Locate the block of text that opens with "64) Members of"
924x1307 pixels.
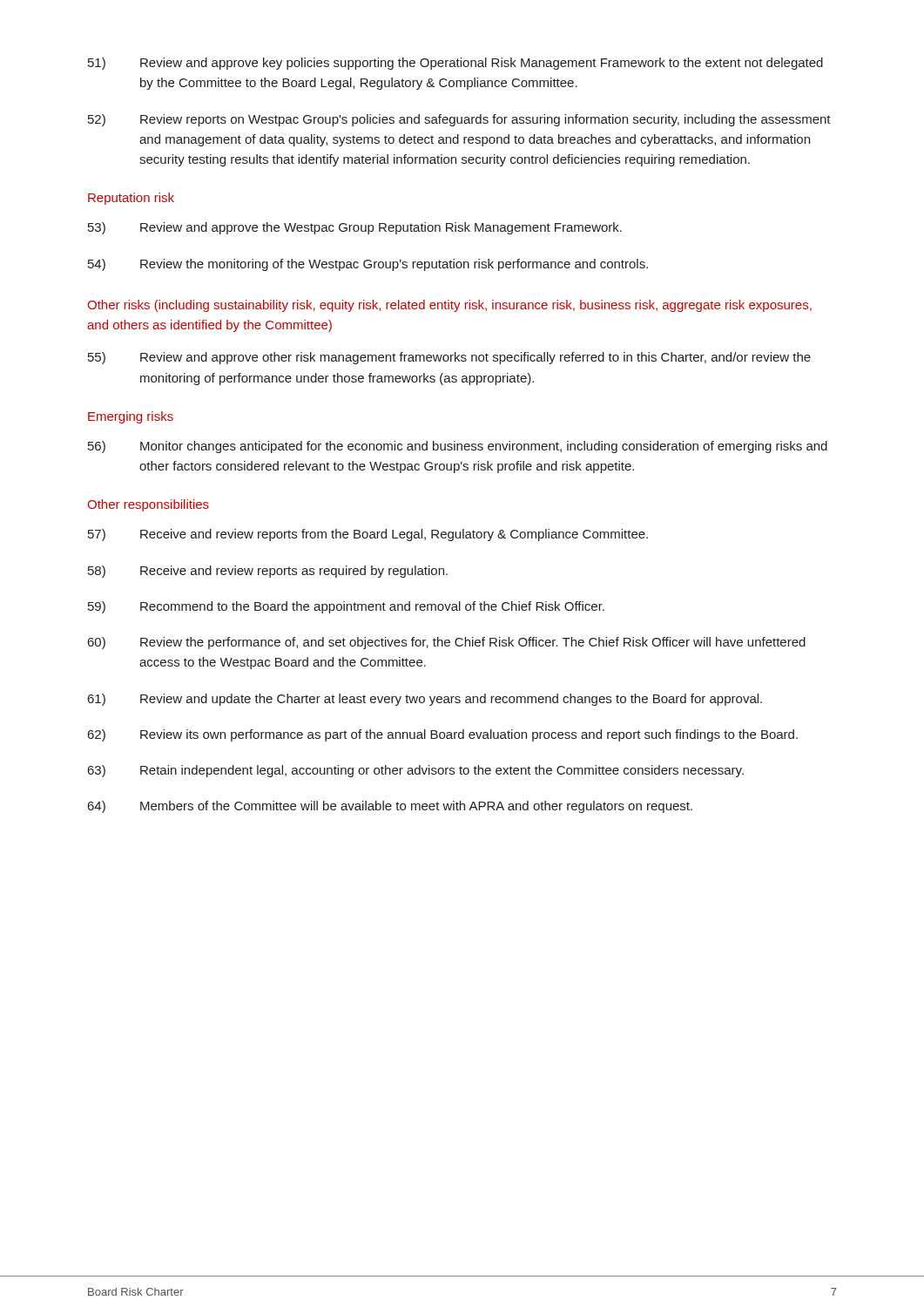(462, 806)
